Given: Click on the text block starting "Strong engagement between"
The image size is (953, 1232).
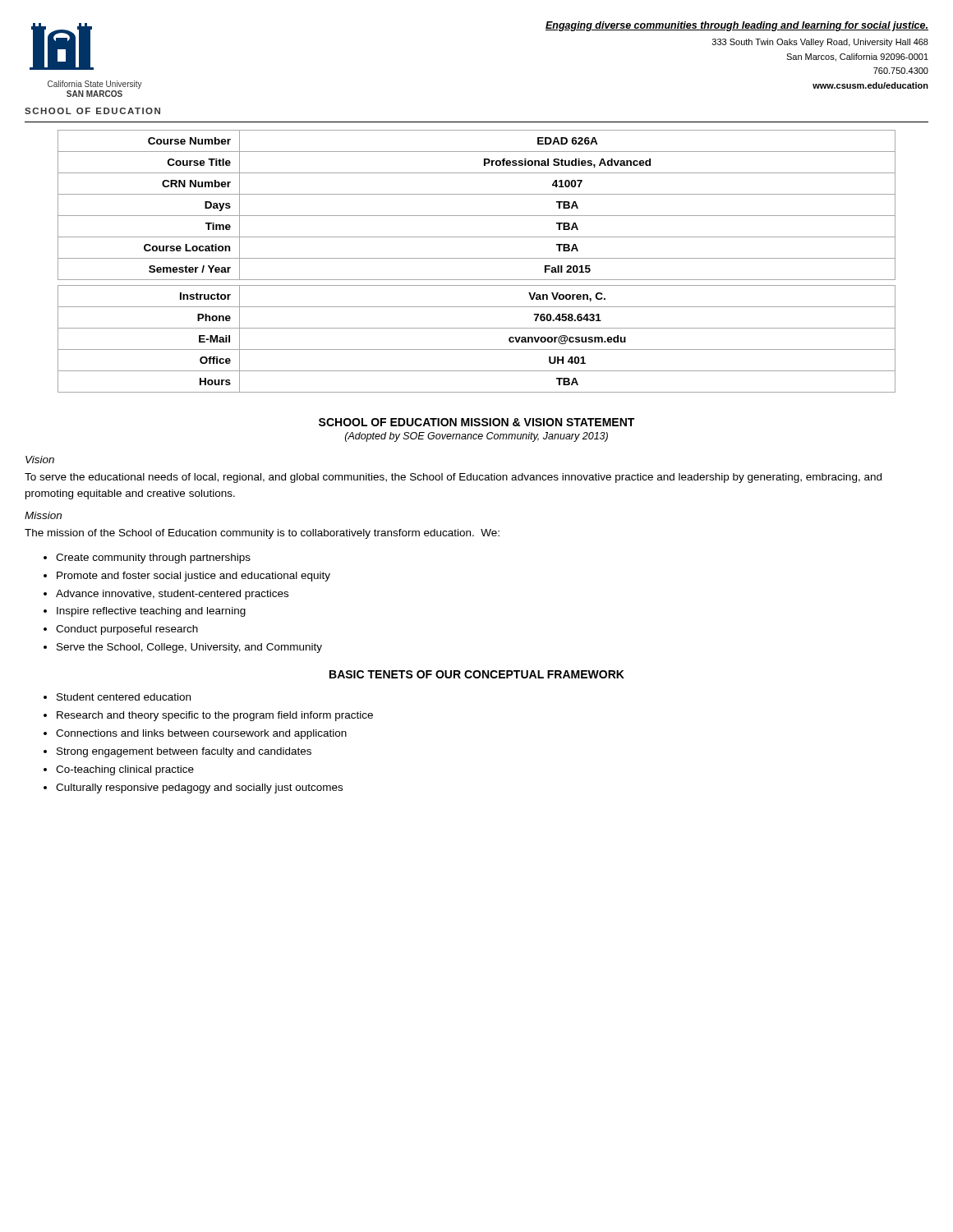Looking at the screenshot, I should [184, 751].
